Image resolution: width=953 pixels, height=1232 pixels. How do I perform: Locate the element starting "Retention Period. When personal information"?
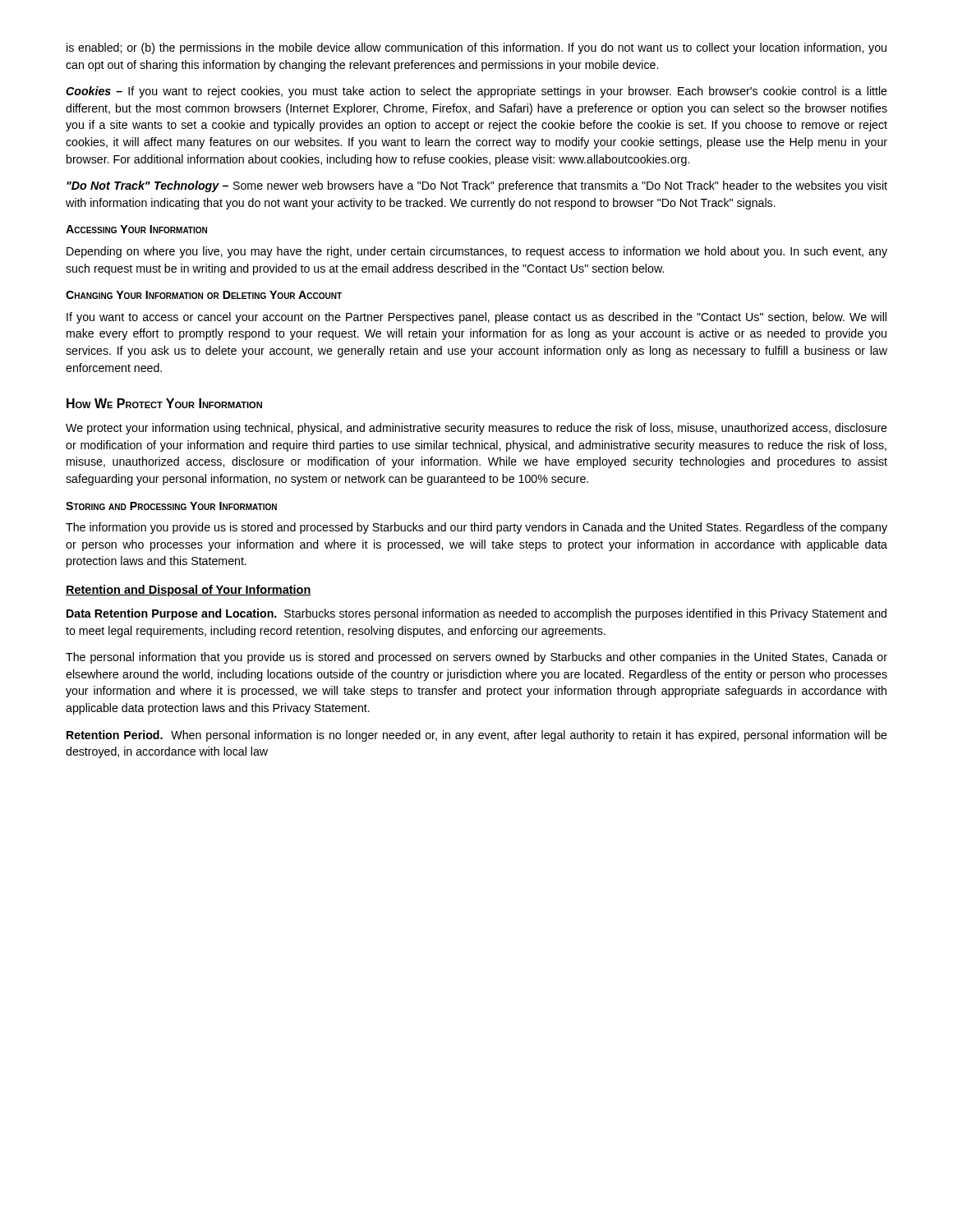click(476, 743)
